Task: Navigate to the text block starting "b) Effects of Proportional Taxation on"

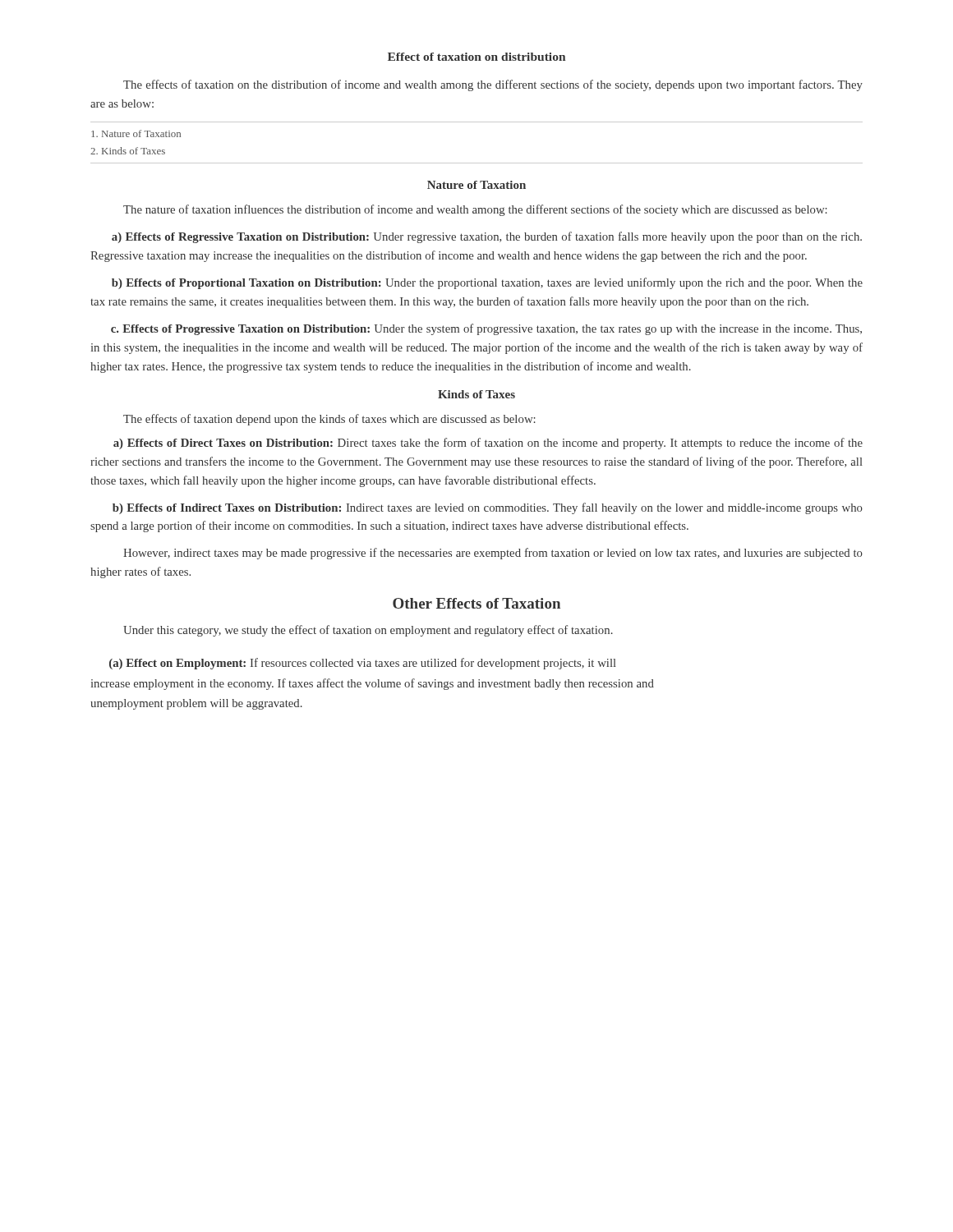Action: (x=476, y=292)
